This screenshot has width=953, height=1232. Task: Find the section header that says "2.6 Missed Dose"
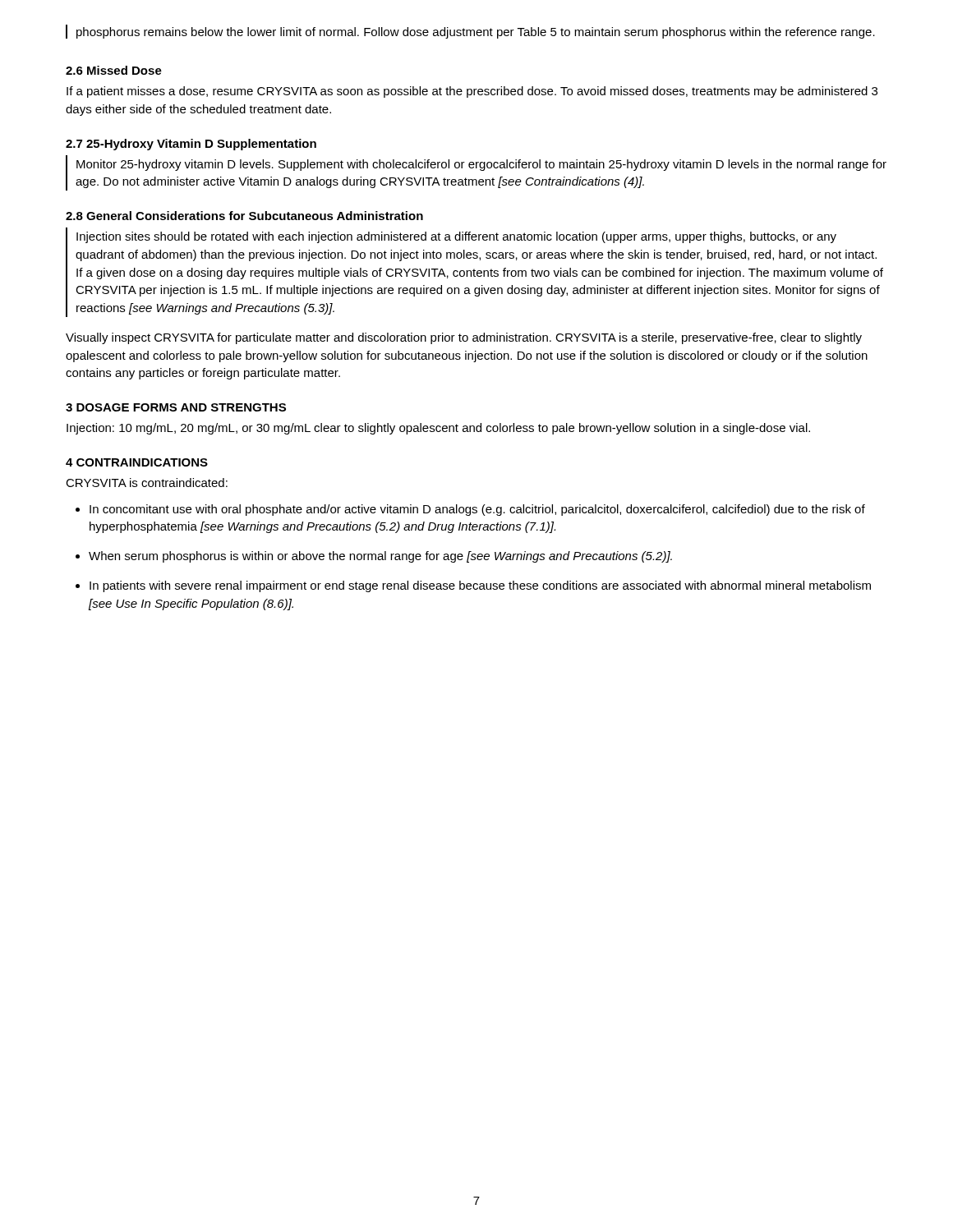click(114, 70)
